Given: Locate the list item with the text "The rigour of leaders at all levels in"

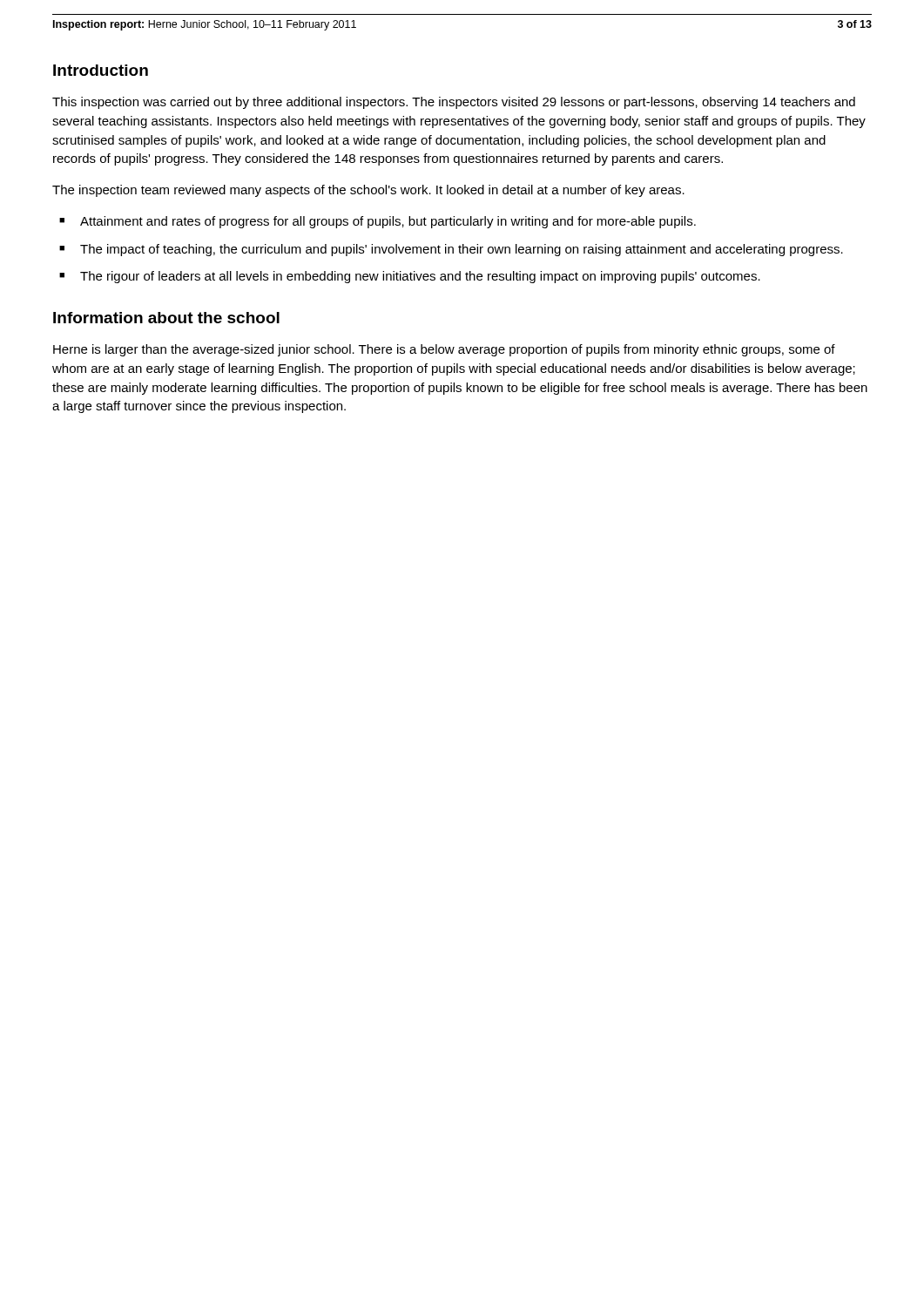Looking at the screenshot, I should [420, 276].
